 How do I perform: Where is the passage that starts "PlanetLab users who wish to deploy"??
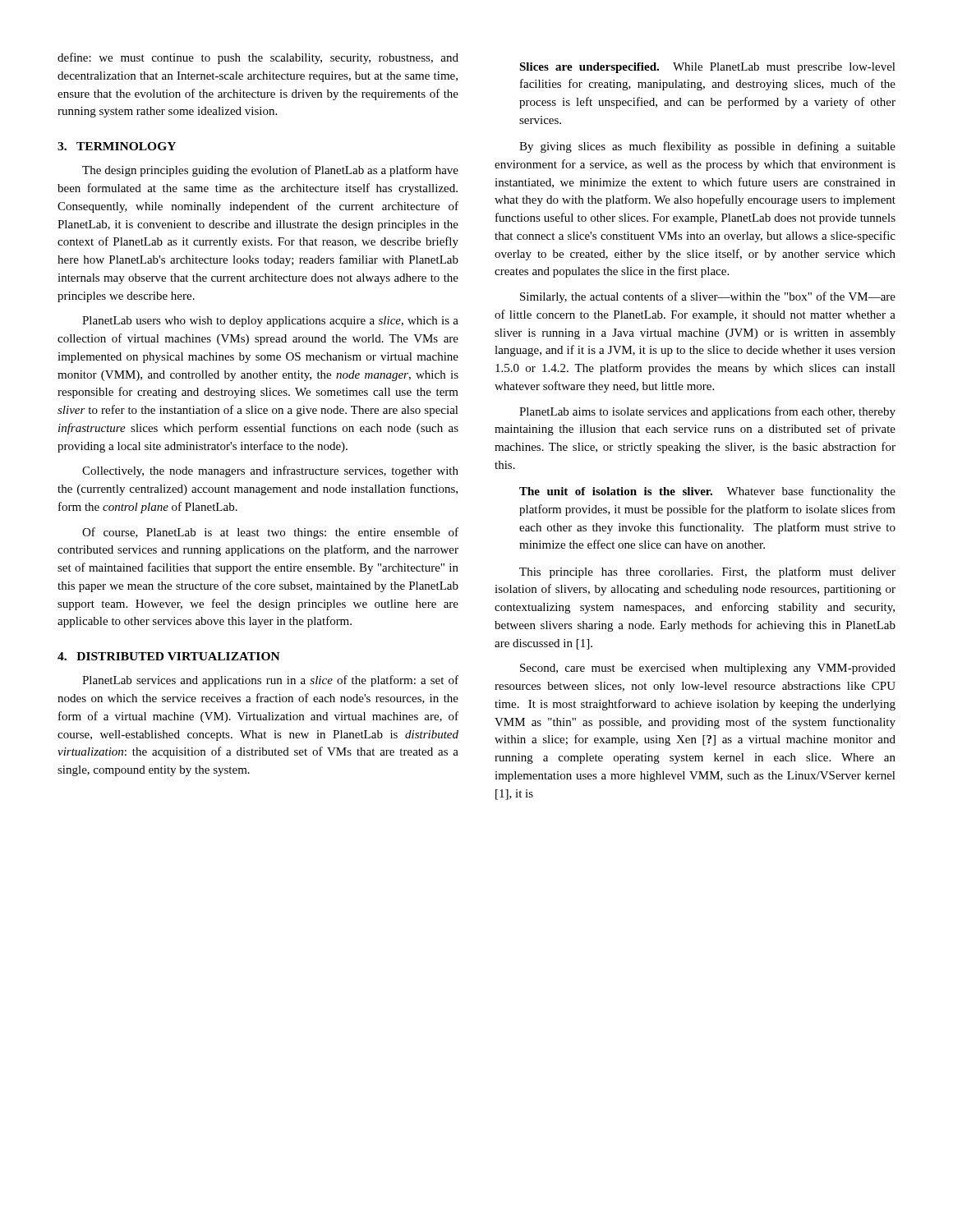tap(258, 384)
